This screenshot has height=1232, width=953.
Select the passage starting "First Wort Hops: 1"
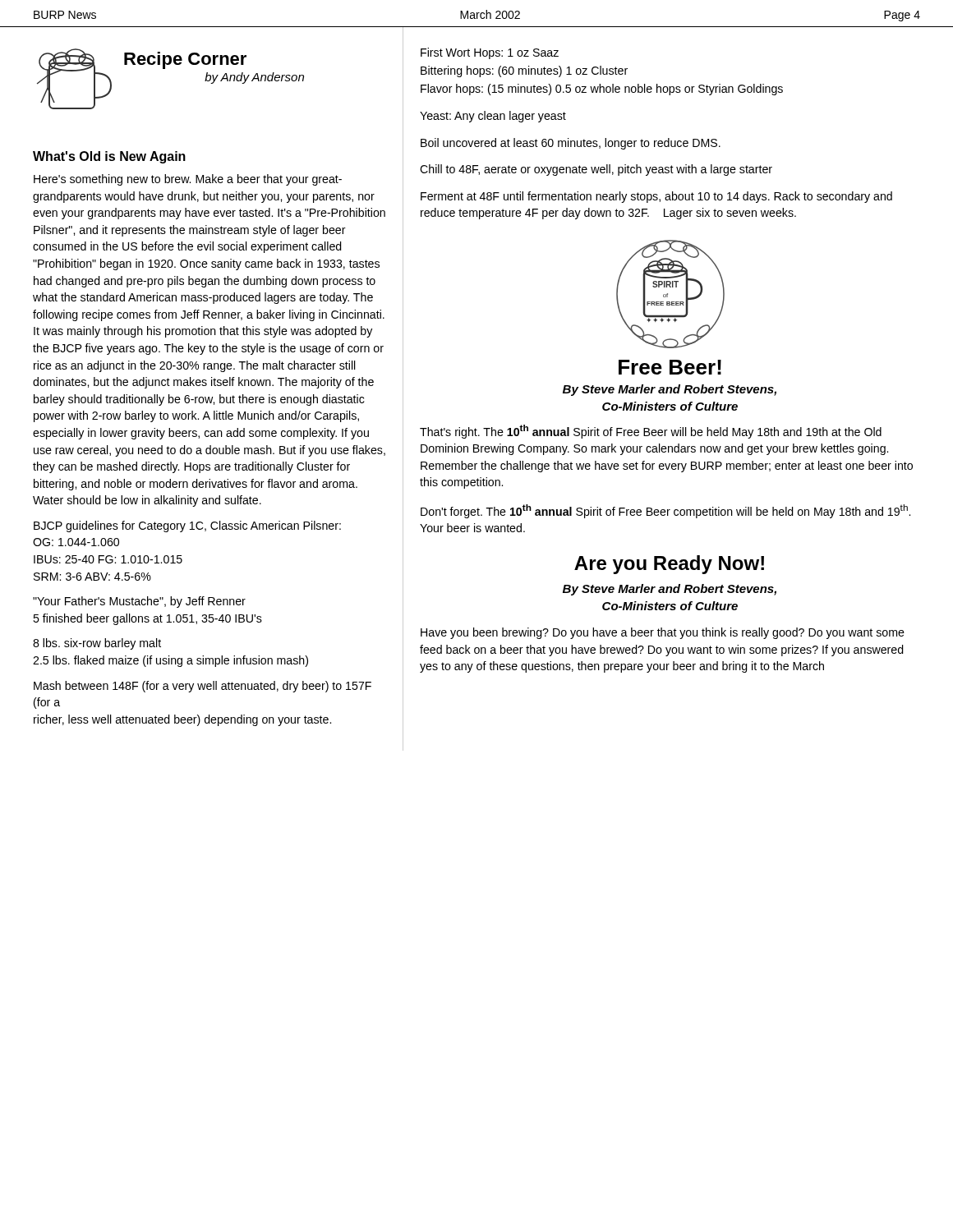[x=602, y=71]
